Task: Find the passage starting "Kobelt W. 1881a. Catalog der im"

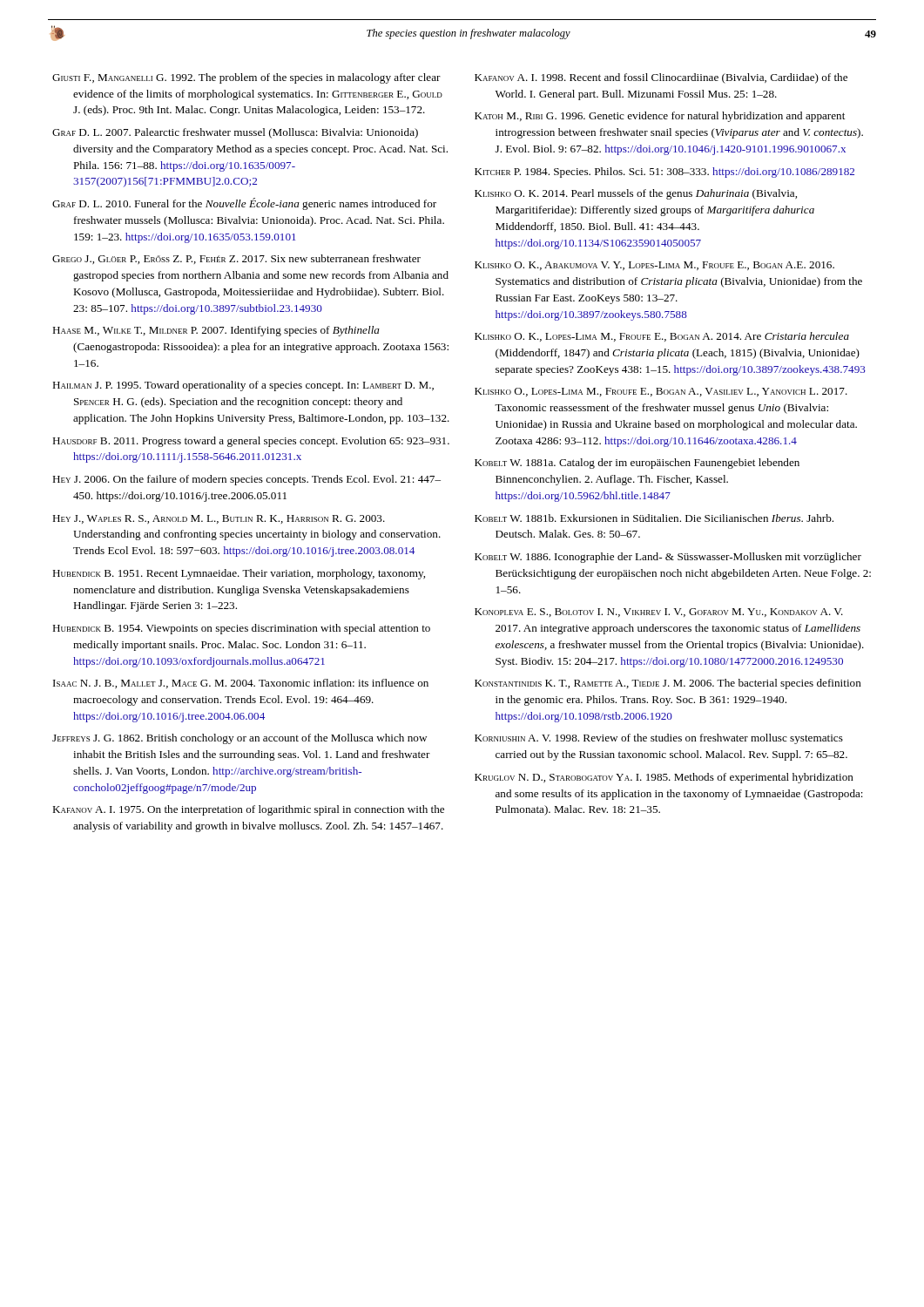Action: pyautogui.click(x=637, y=479)
